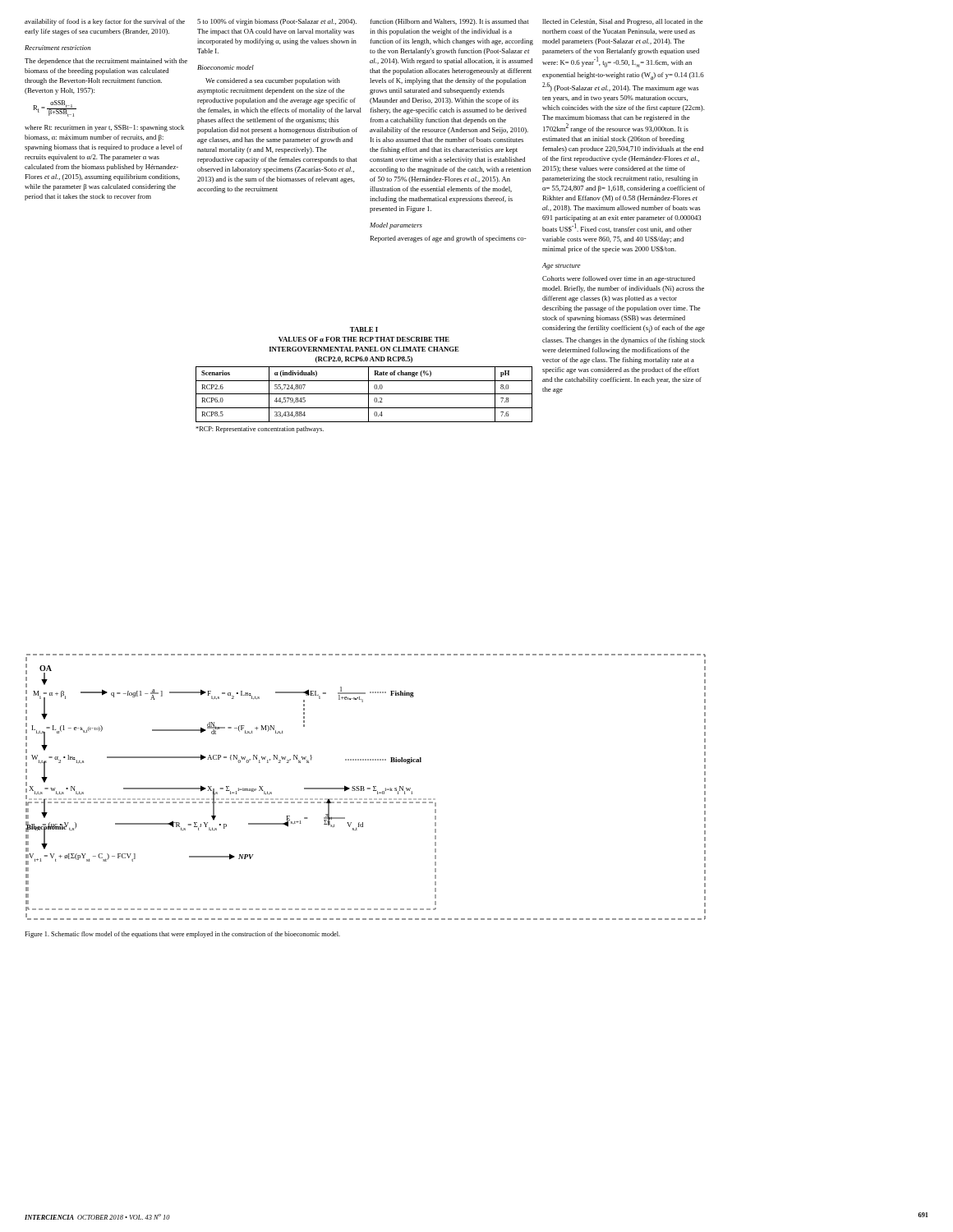Locate the block of text that opens with "We considered a sea"
The width and height of the screenshot is (953, 1232).
point(279,135)
